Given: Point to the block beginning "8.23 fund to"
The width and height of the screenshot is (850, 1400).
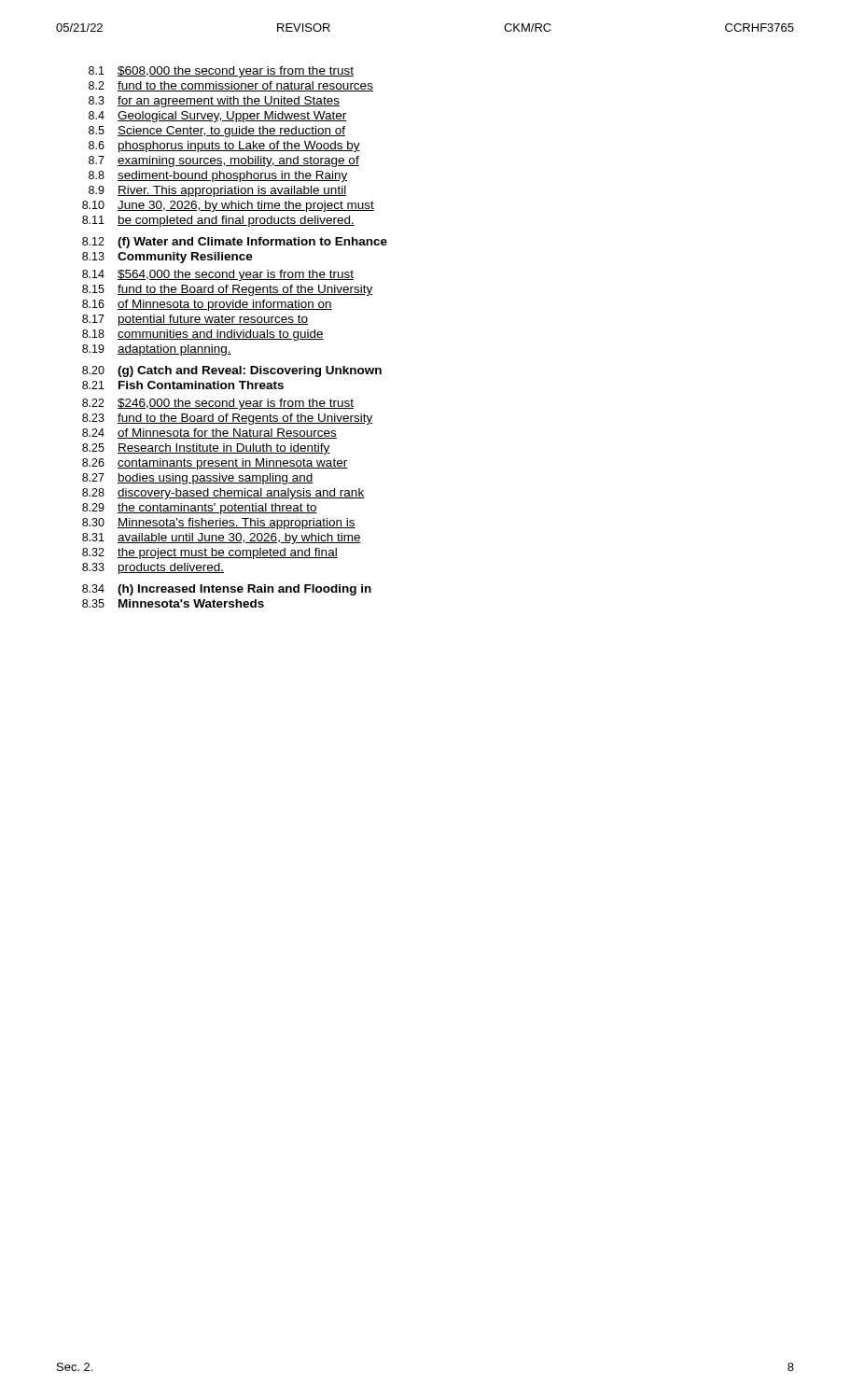Looking at the screenshot, I should 214,418.
